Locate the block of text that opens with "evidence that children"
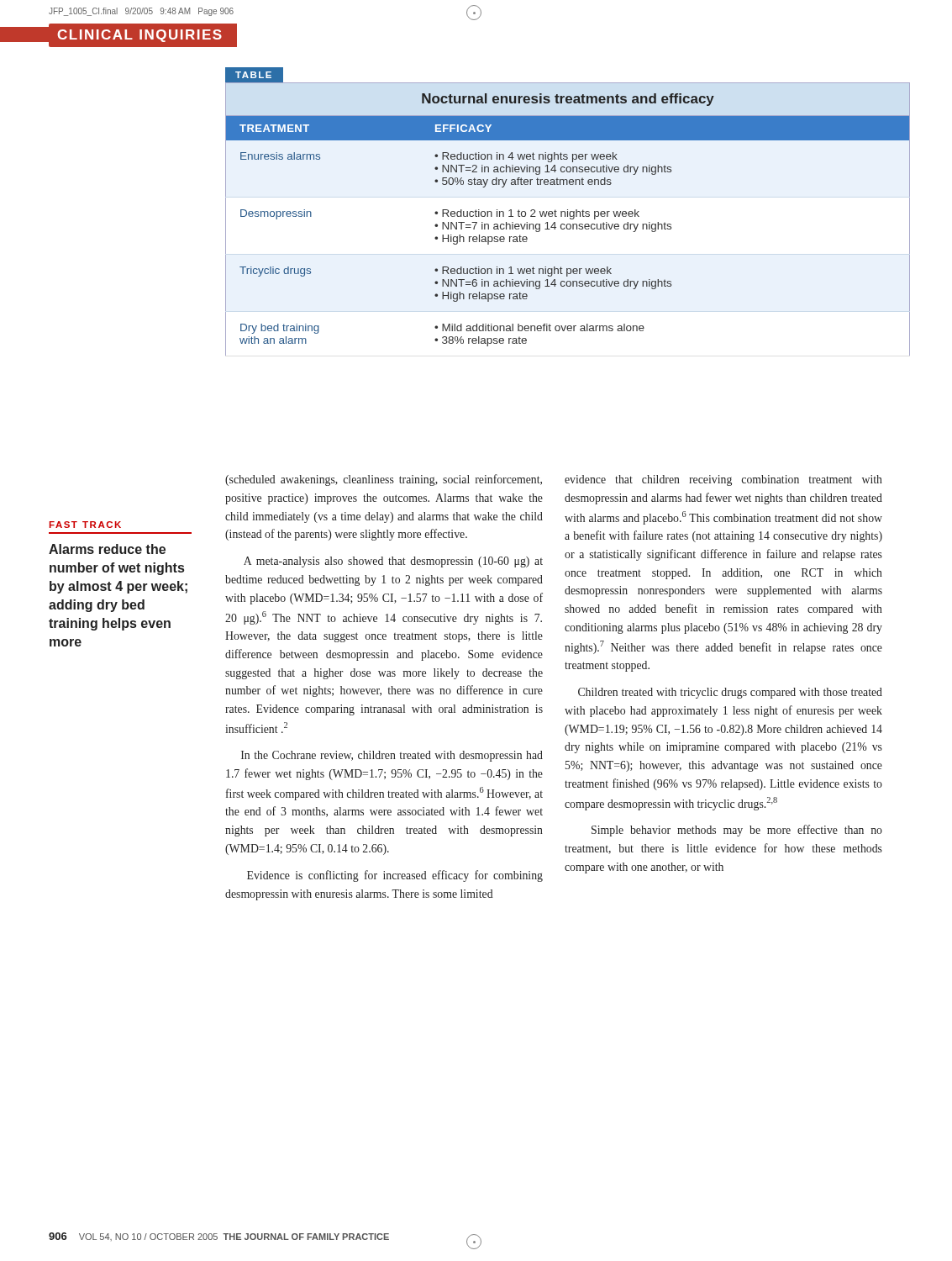This screenshot has width=952, height=1261. 723,573
